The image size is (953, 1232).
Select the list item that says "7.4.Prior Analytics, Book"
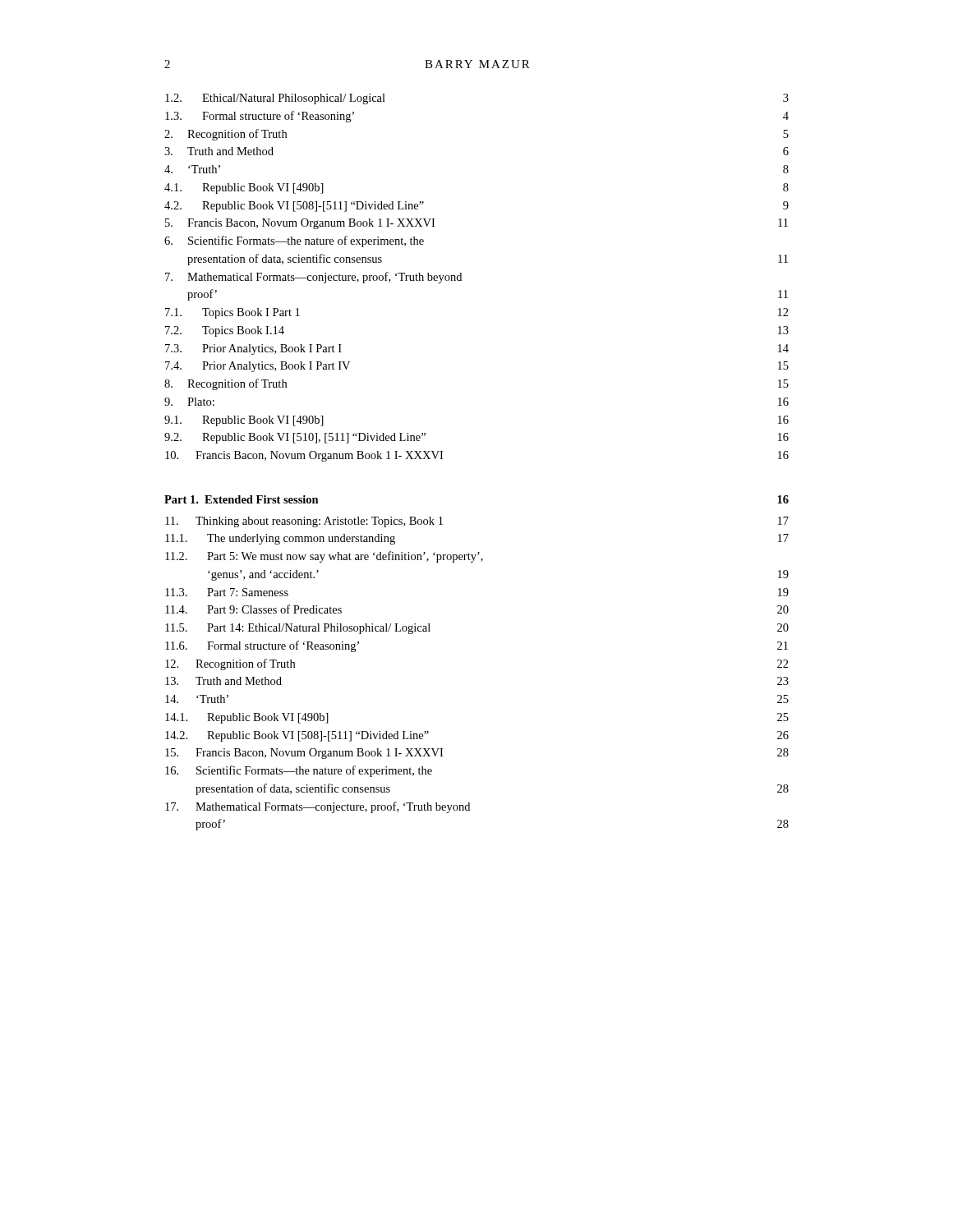pos(272,367)
